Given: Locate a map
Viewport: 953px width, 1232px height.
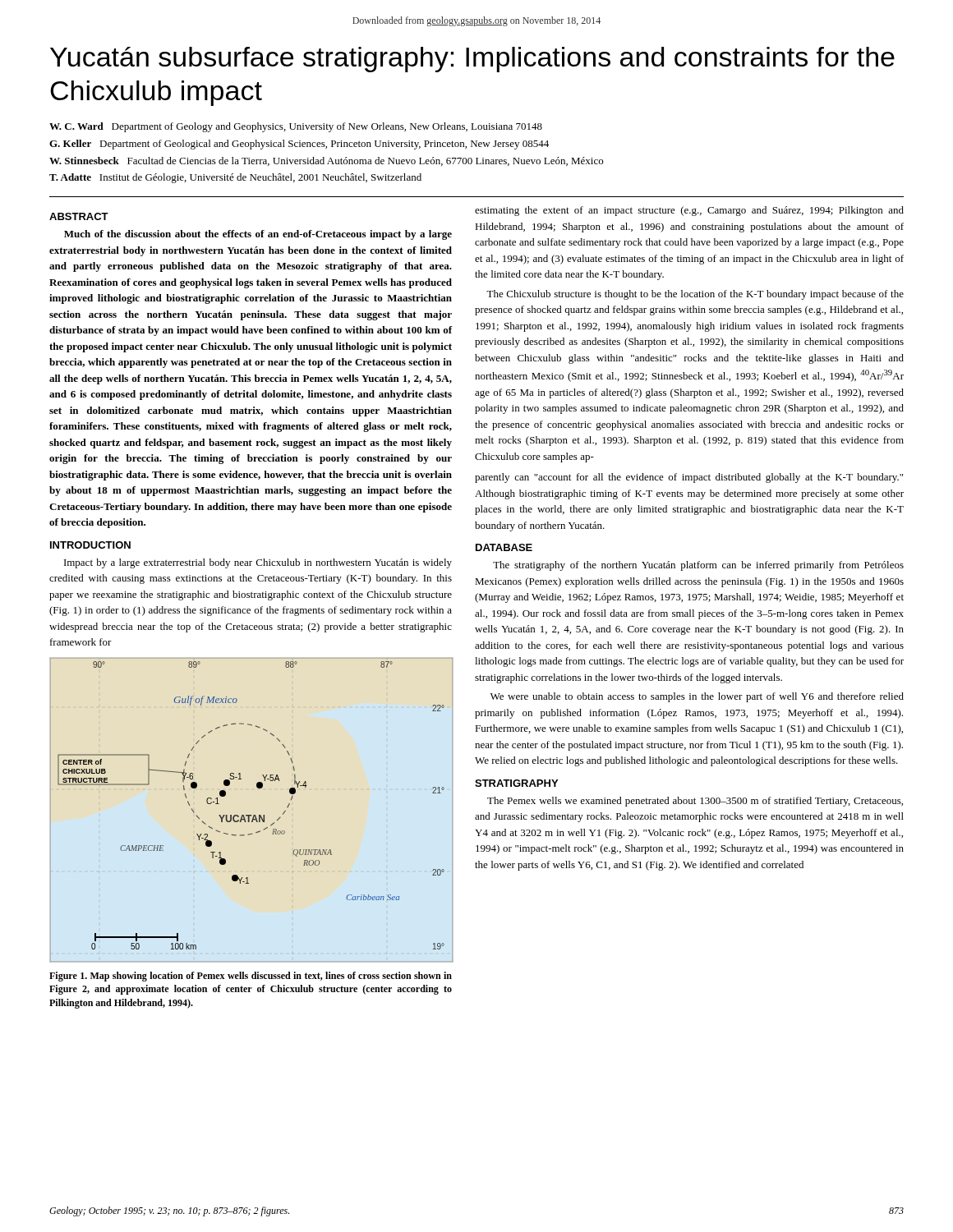Looking at the screenshot, I should (x=251, y=810).
